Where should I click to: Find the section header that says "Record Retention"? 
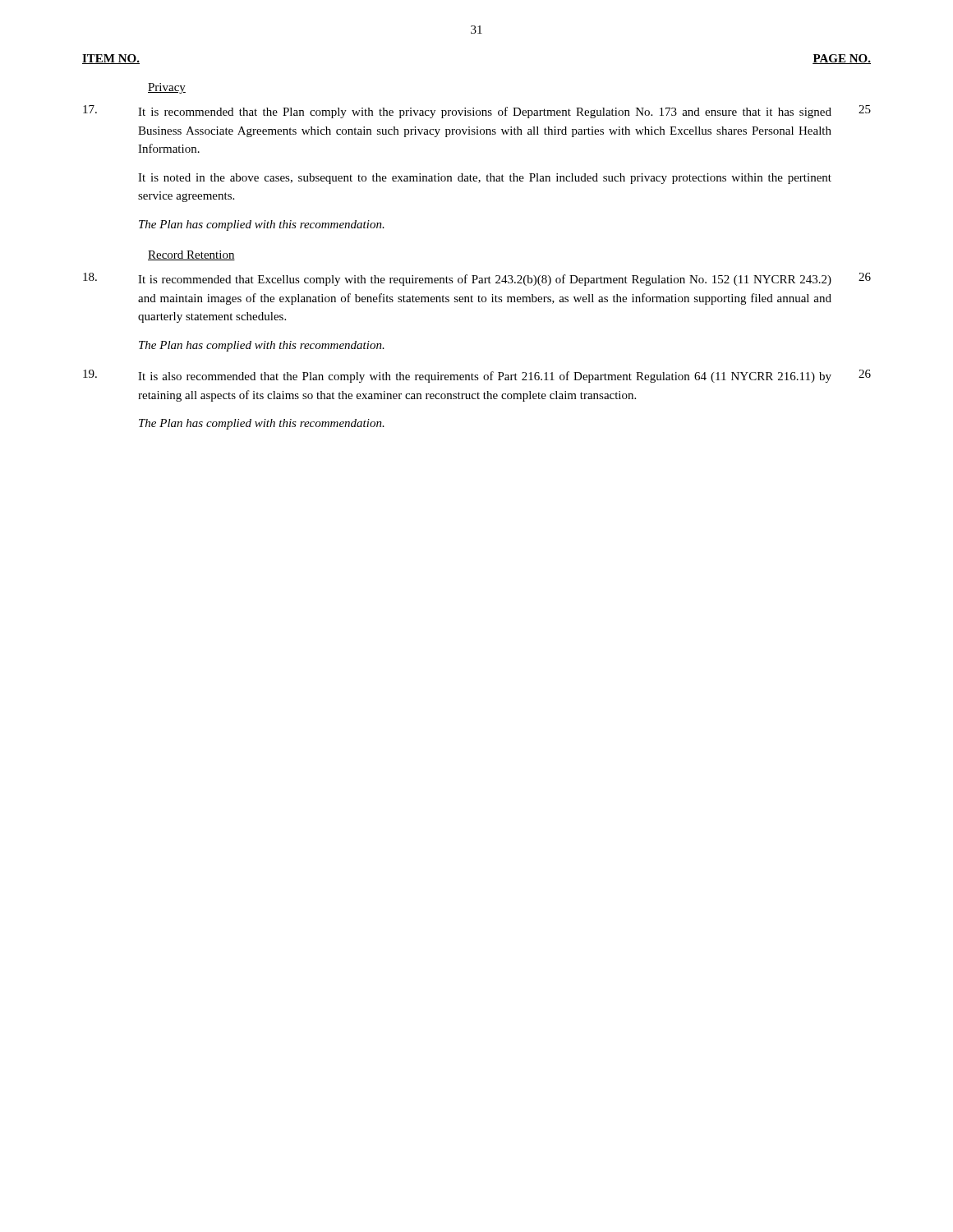(x=191, y=255)
